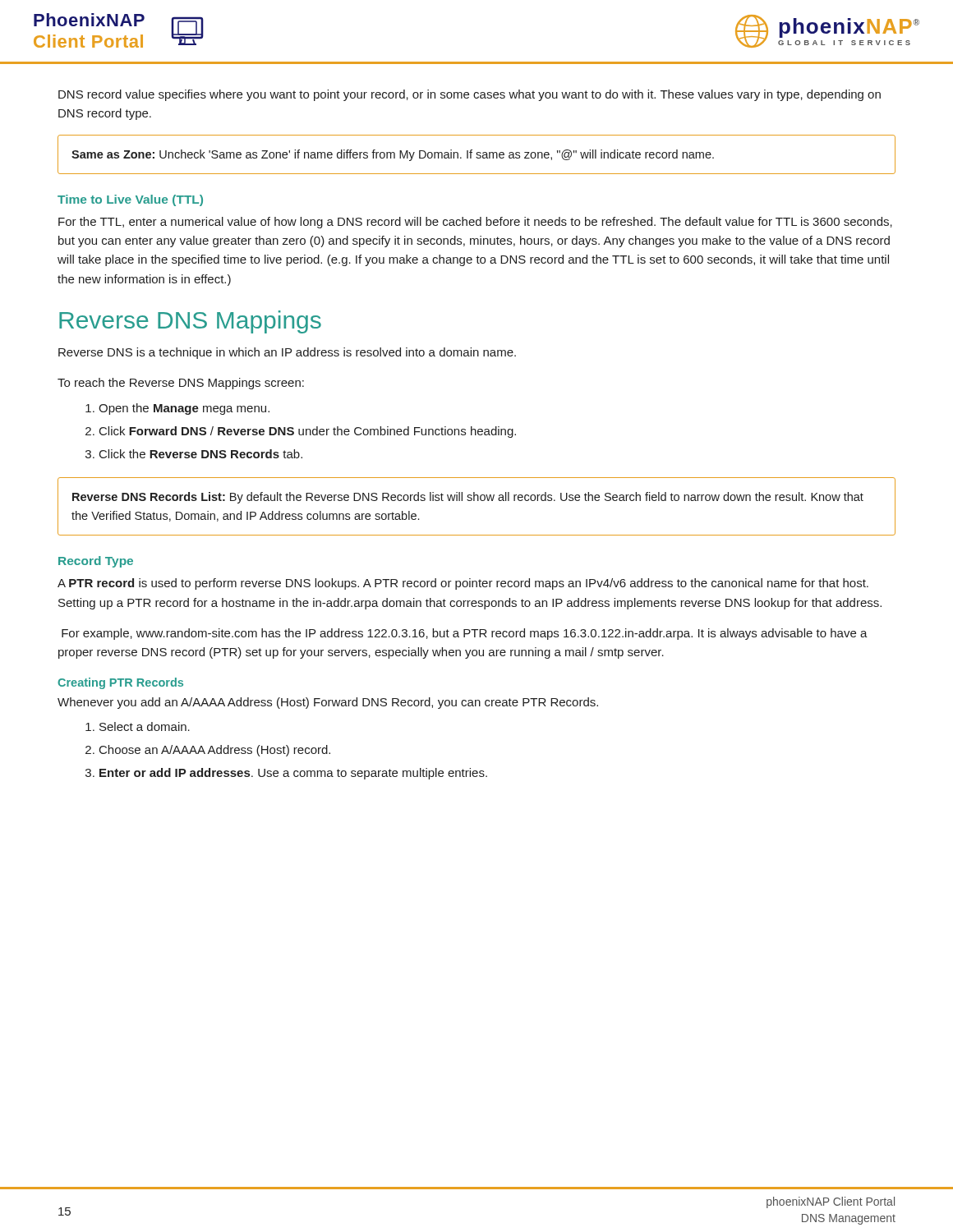Locate the block starting "For the TTL, enter a numerical"
The image size is (953, 1232).
click(x=475, y=250)
